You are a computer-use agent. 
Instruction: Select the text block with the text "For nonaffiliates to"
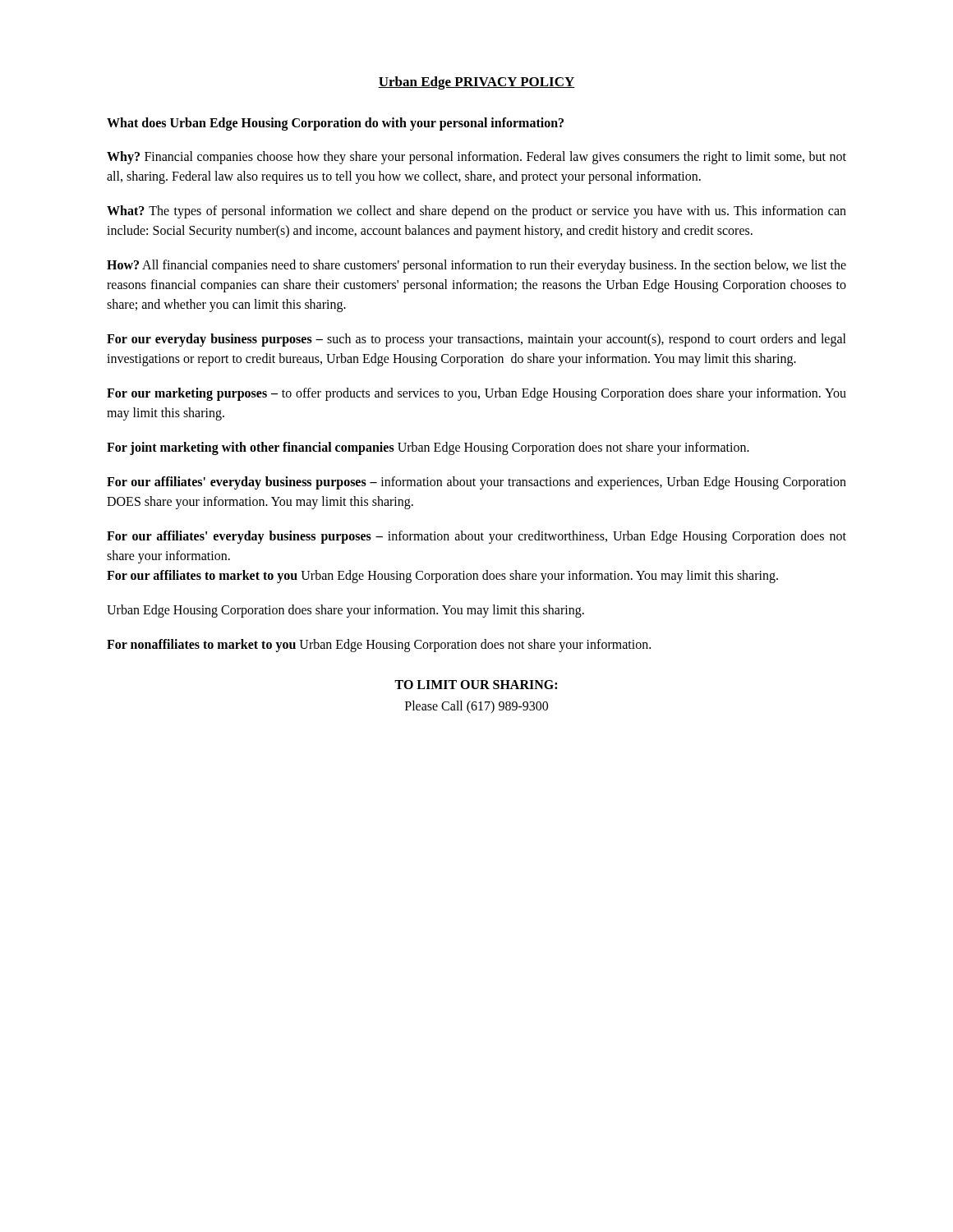pyautogui.click(x=379, y=645)
